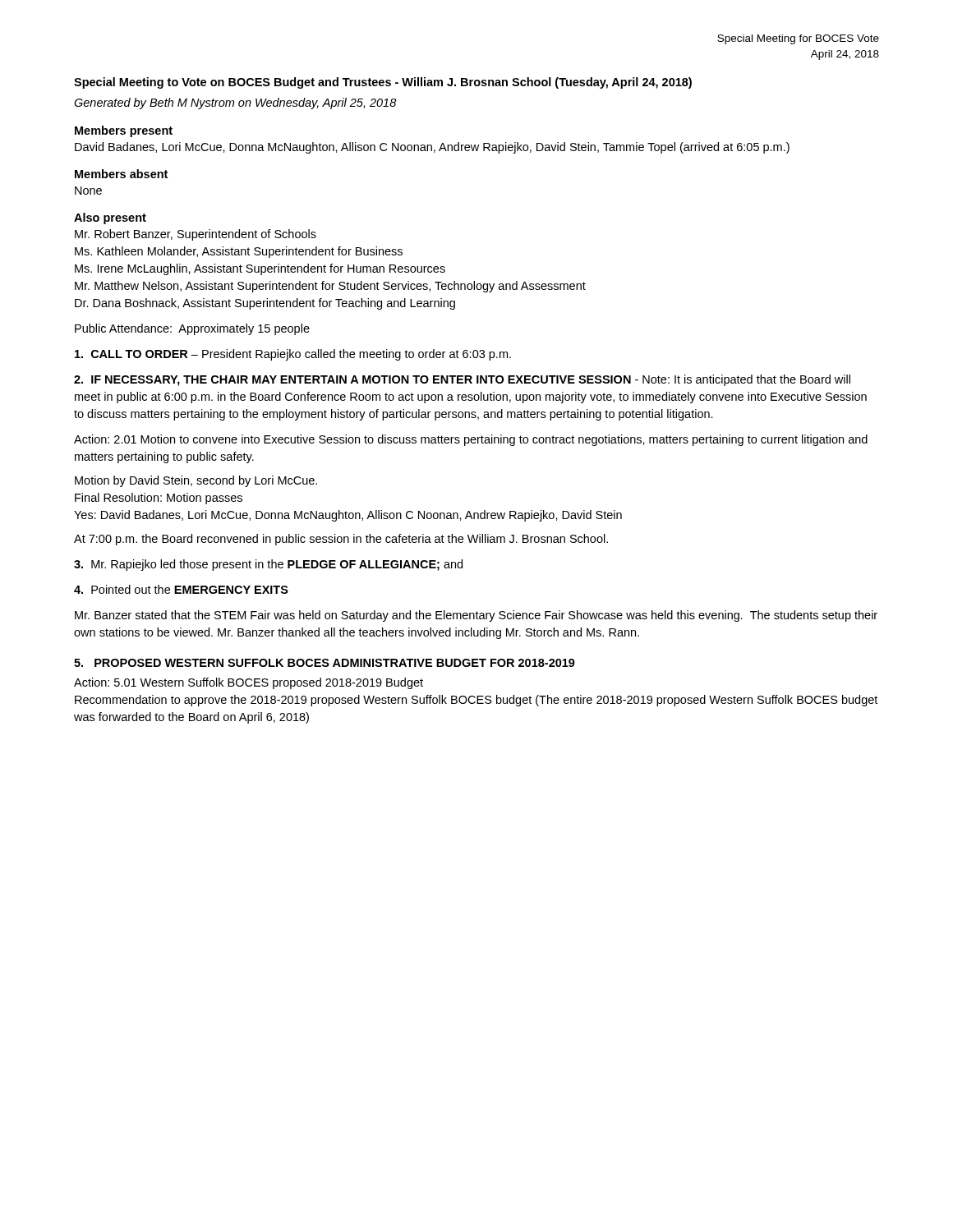This screenshot has height=1232, width=953.
Task: Point to the block beginning "Motion by David Stein, second by"
Action: [196, 481]
